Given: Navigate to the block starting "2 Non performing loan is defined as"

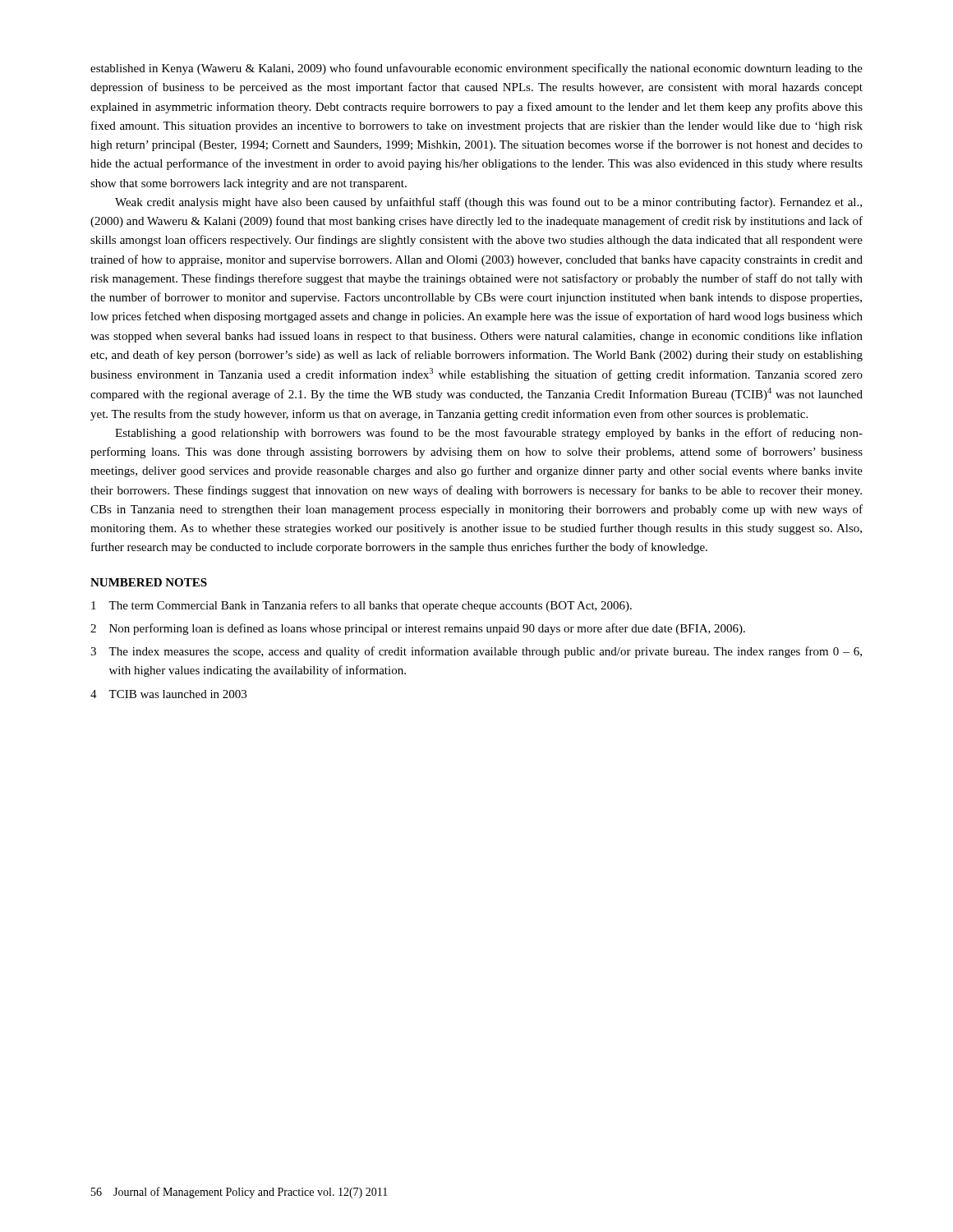Looking at the screenshot, I should (476, 629).
